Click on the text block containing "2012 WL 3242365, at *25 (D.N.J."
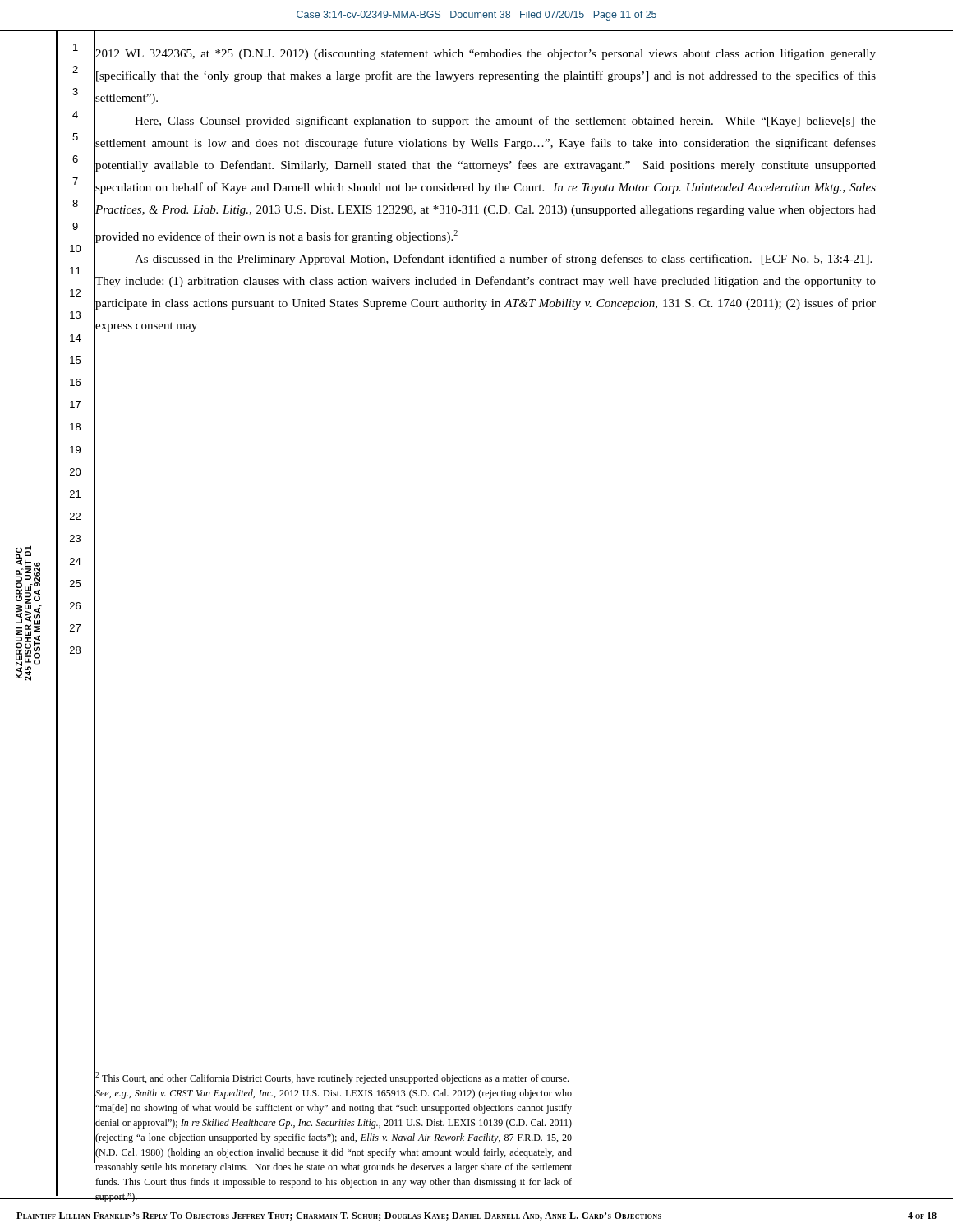 tap(486, 76)
